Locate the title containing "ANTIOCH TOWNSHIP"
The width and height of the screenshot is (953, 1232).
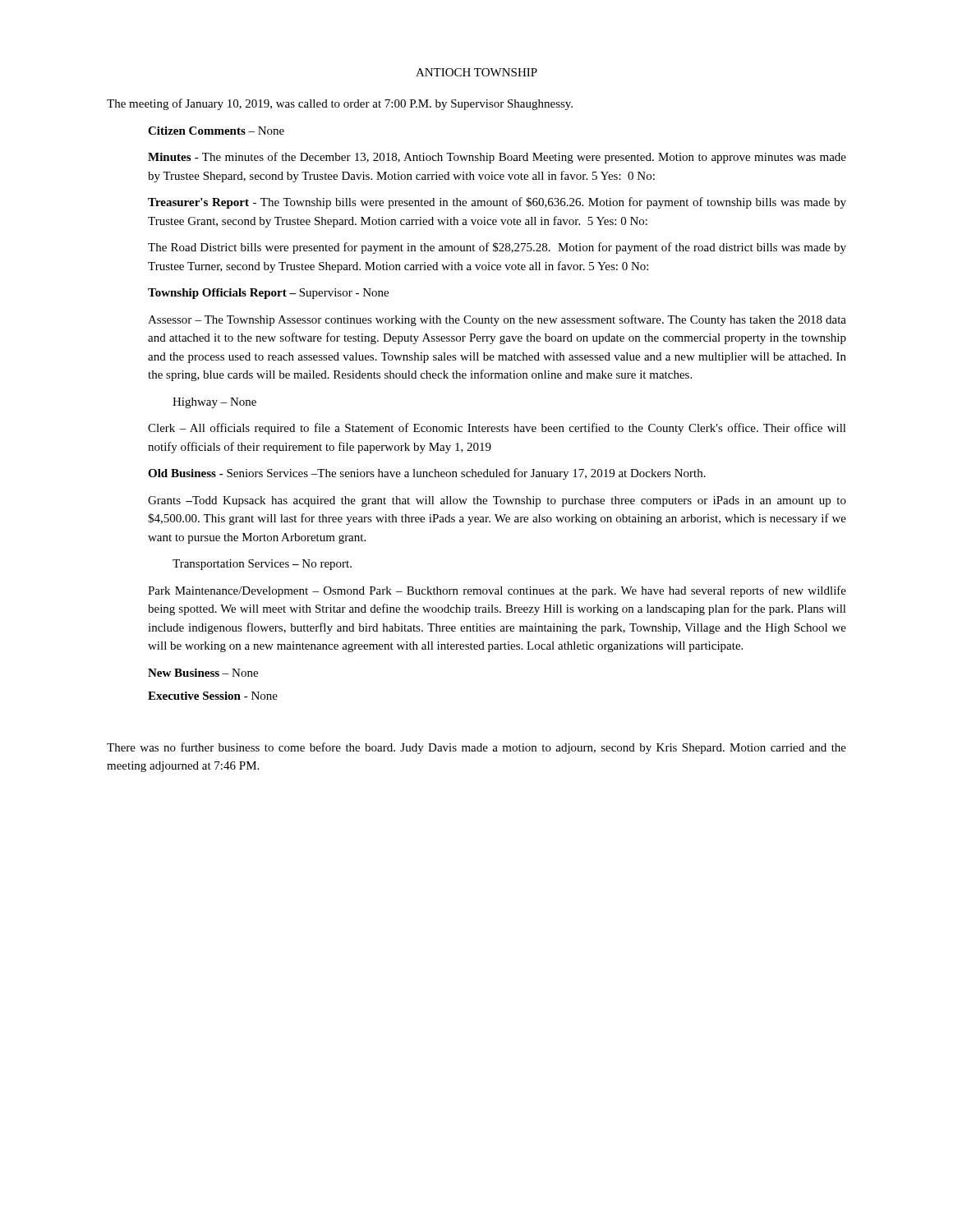476,72
